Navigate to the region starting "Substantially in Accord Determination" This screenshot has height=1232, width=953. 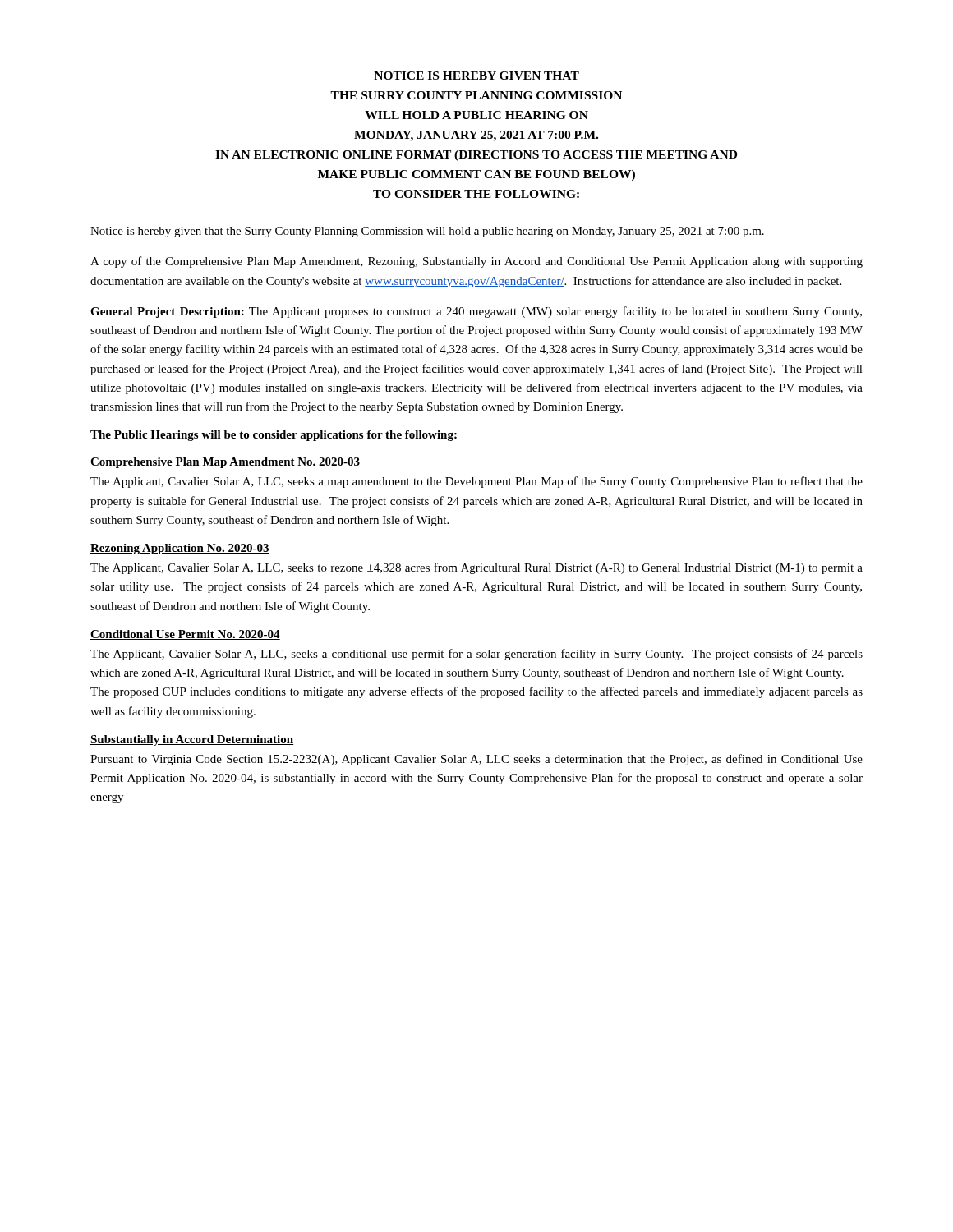click(192, 739)
